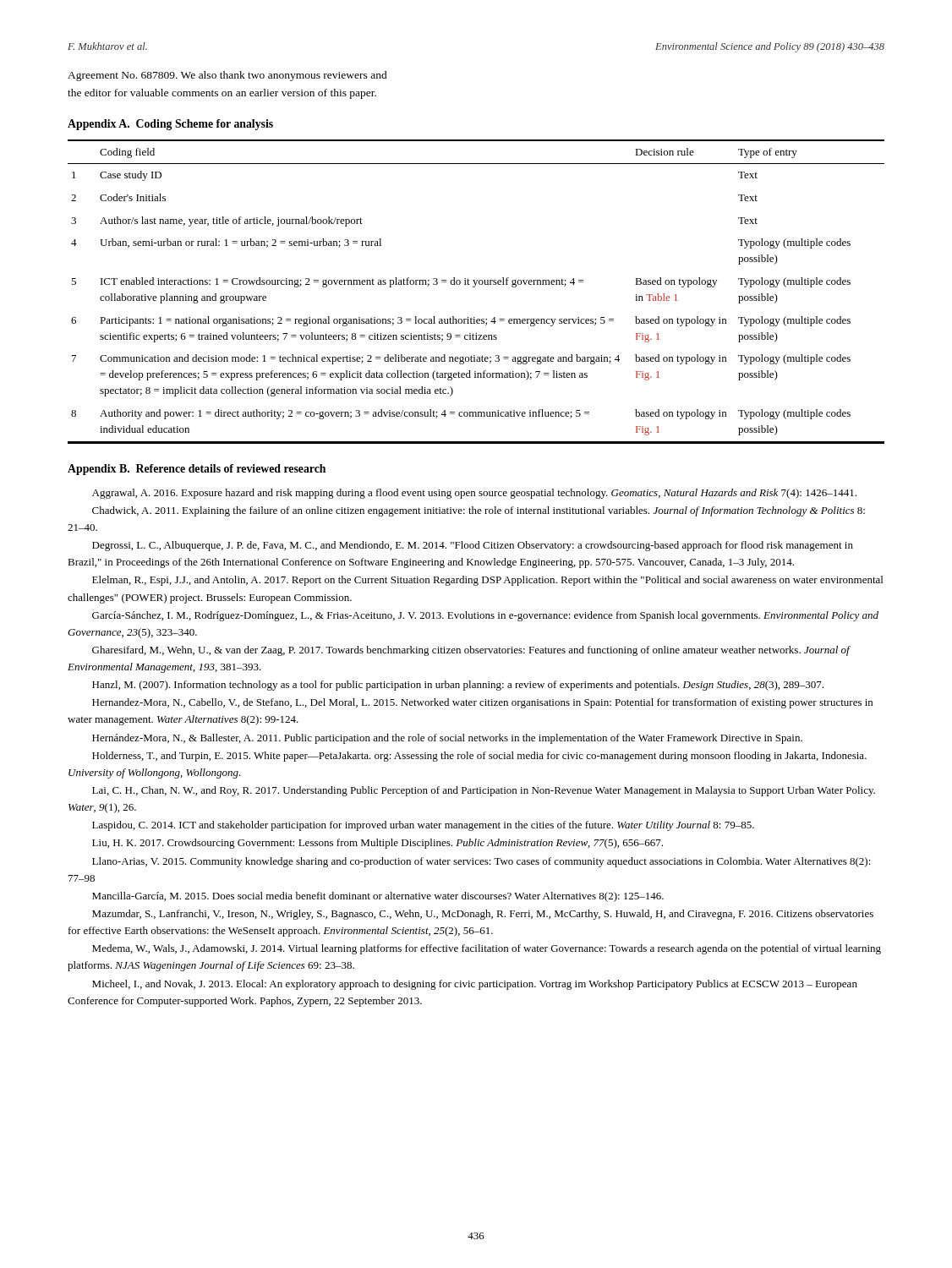Locate the text block that reads "Mancilla-García, M. 2015. Does social media benefit dominant"
Image resolution: width=952 pixels, height=1268 pixels.
click(x=378, y=896)
